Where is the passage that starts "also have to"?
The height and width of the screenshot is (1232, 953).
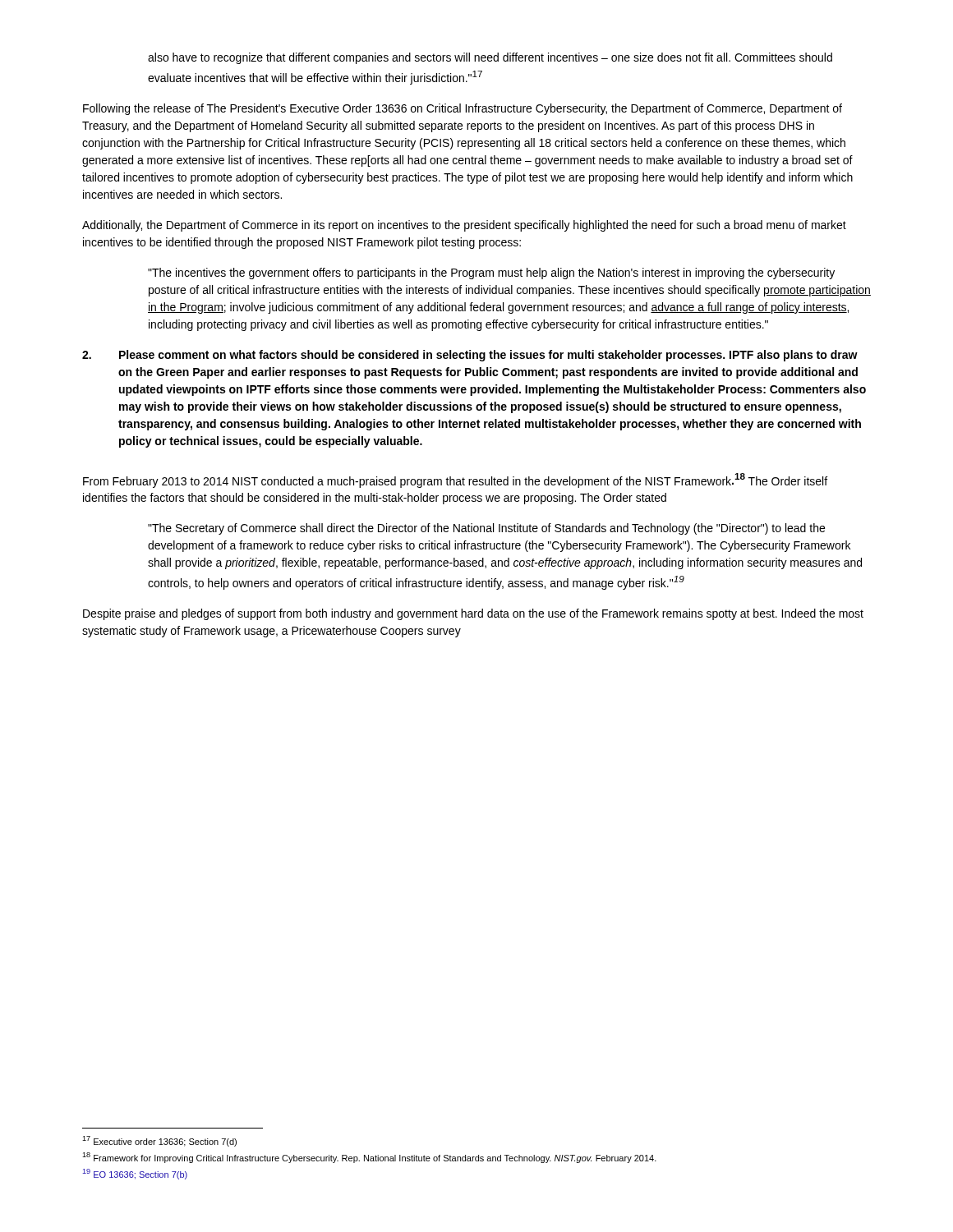point(490,68)
